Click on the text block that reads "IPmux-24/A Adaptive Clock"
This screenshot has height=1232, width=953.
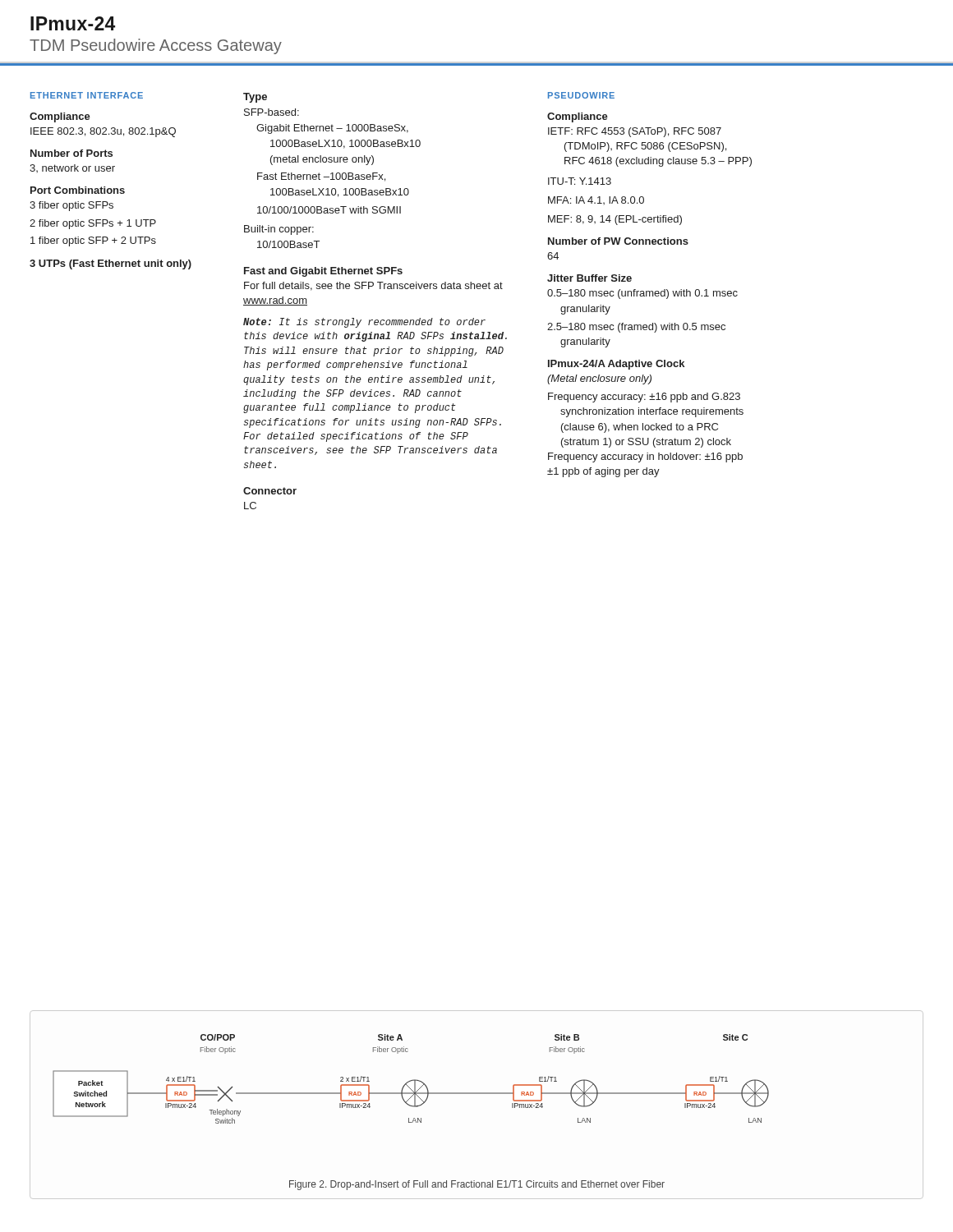[x=735, y=418]
